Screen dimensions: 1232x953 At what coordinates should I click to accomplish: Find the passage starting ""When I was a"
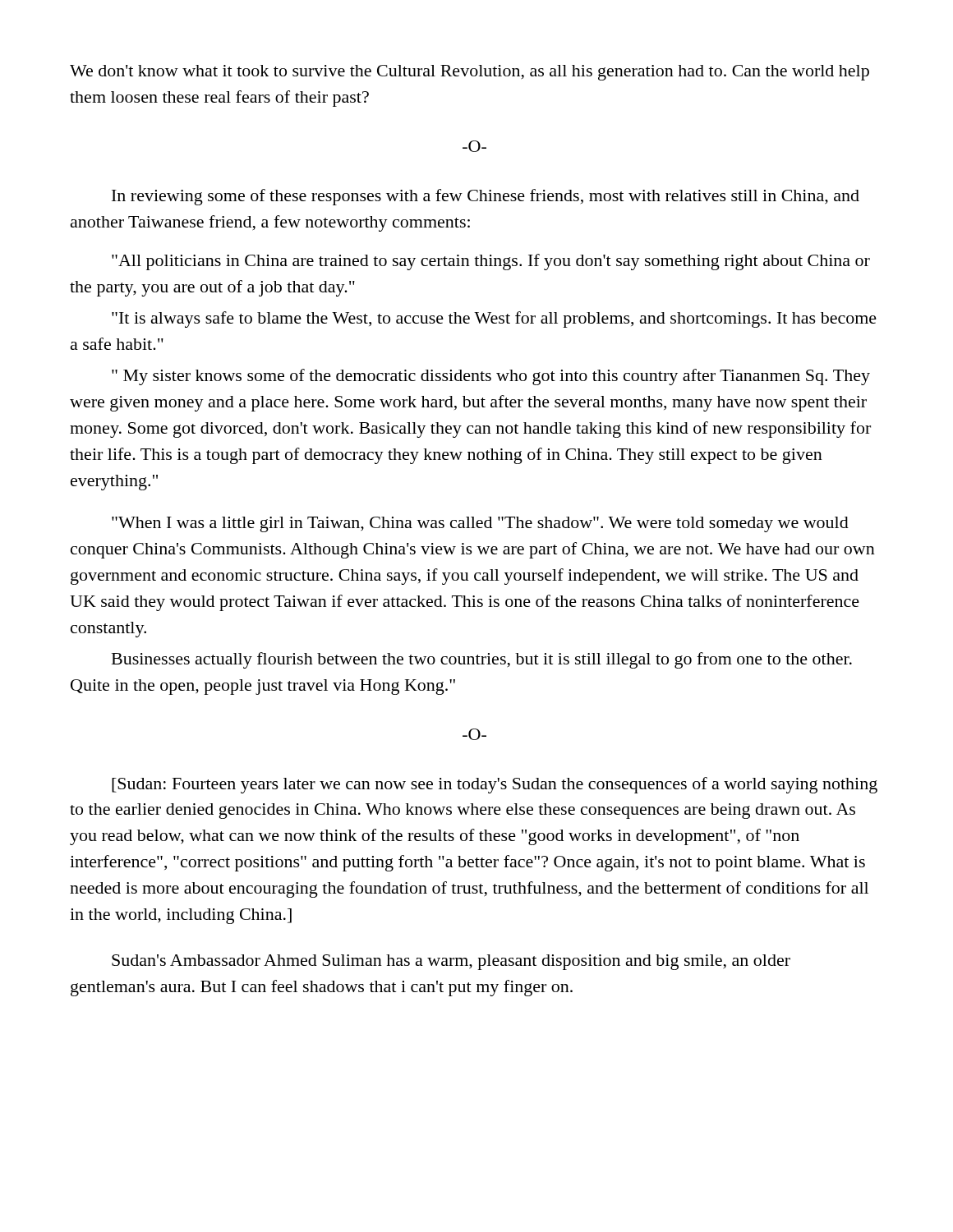coord(472,575)
